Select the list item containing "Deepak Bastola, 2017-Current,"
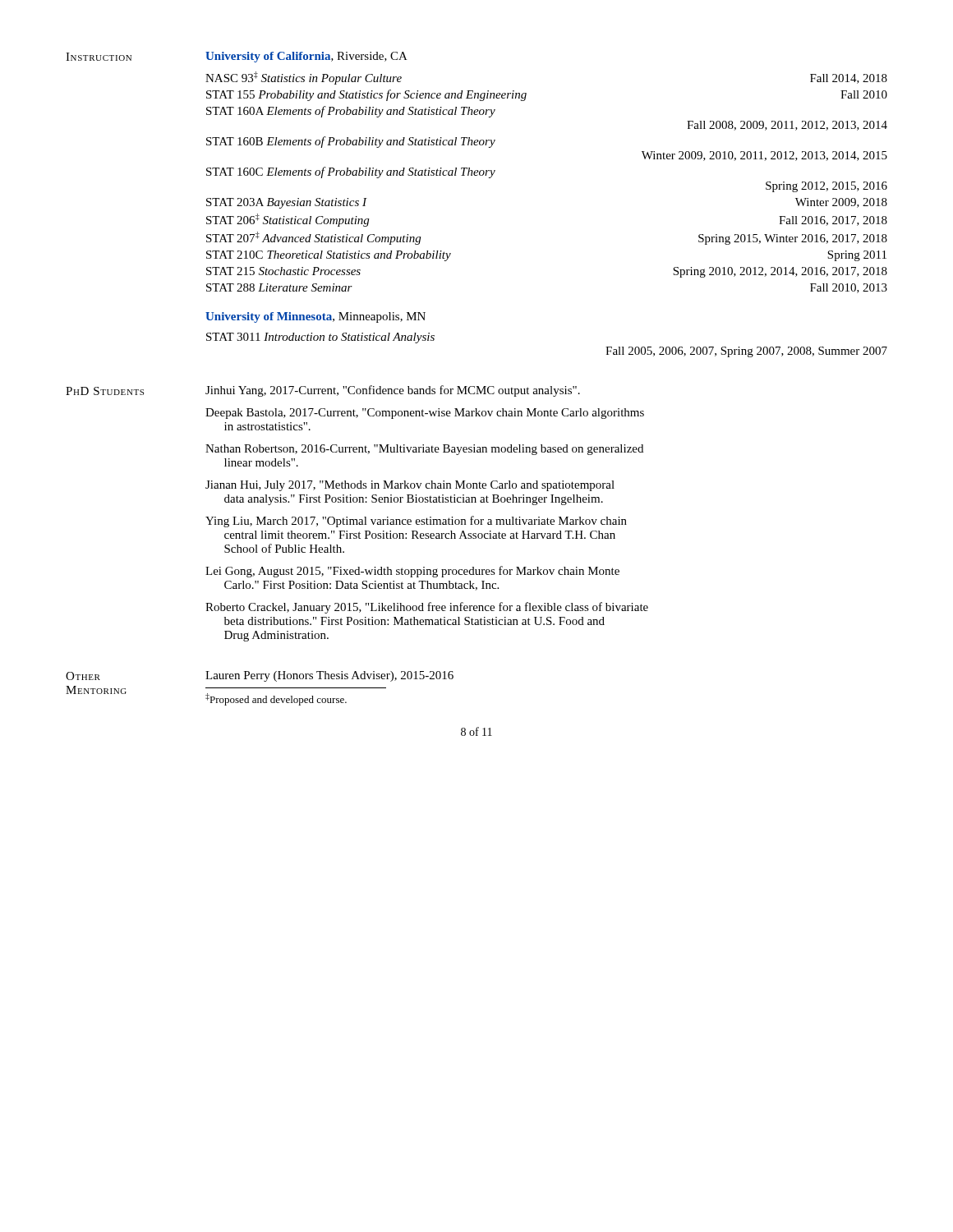Viewport: 953px width, 1232px height. tap(425, 419)
